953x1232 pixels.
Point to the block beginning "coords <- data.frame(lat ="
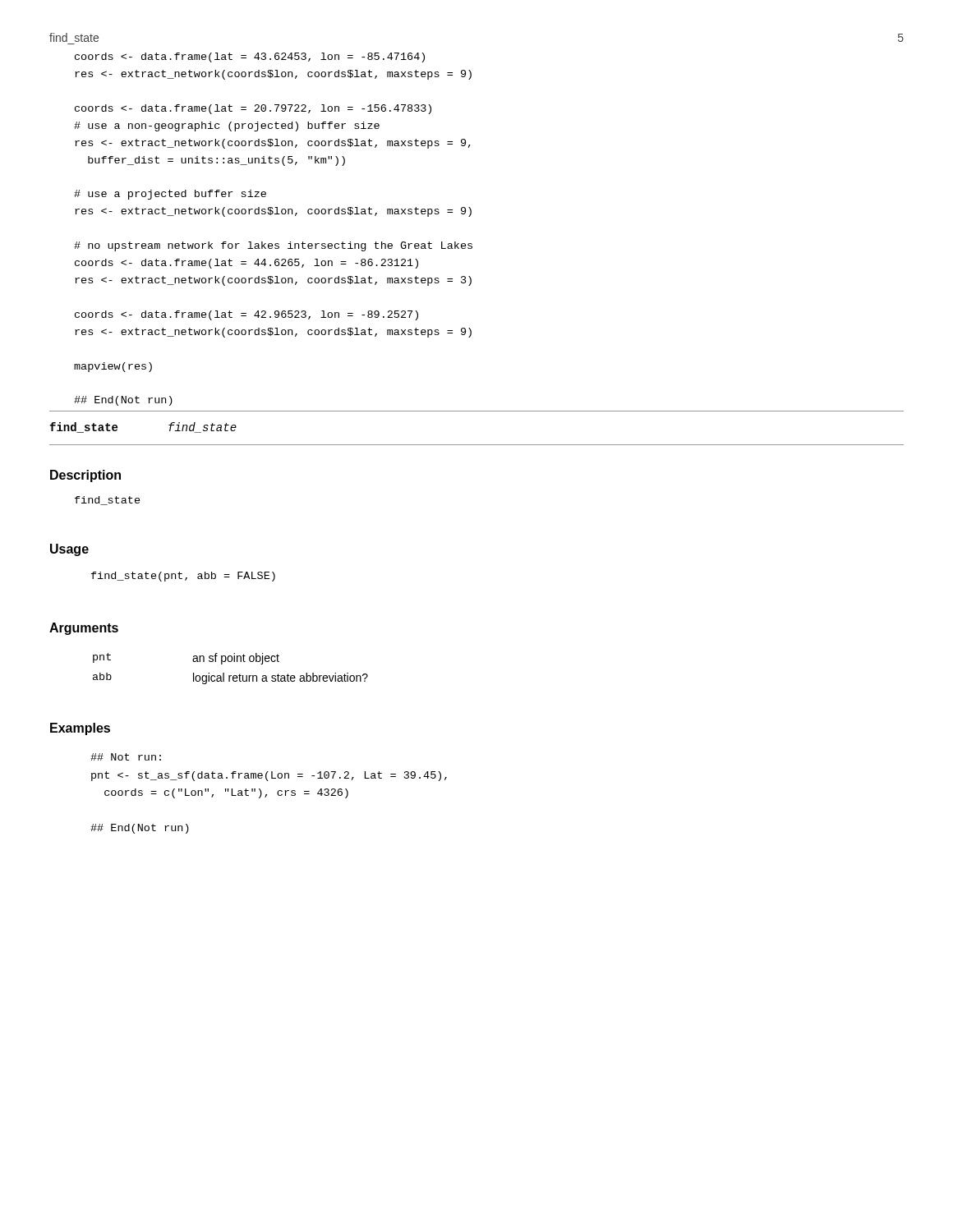click(x=250, y=57)
